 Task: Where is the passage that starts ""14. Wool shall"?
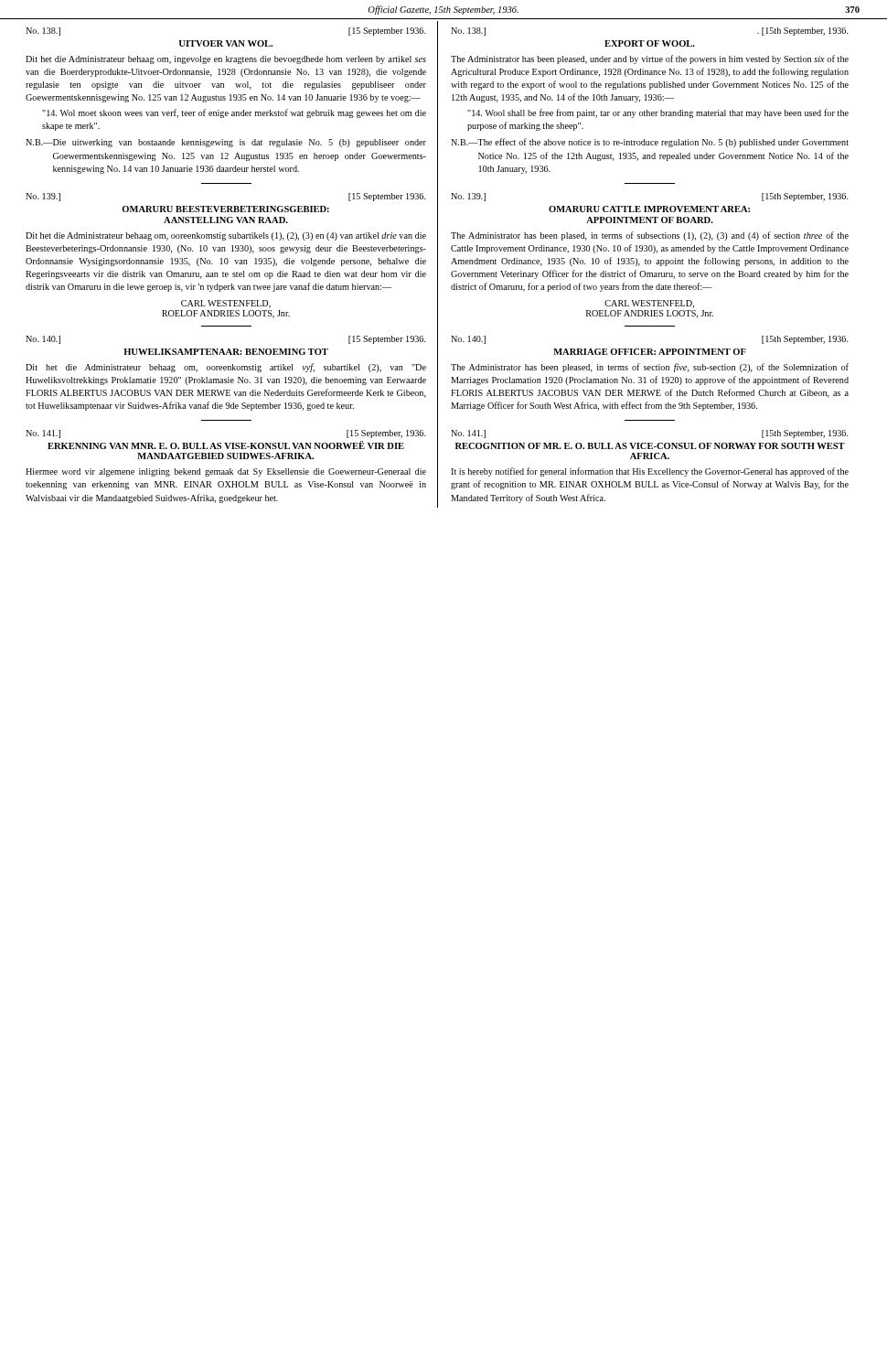coord(658,120)
